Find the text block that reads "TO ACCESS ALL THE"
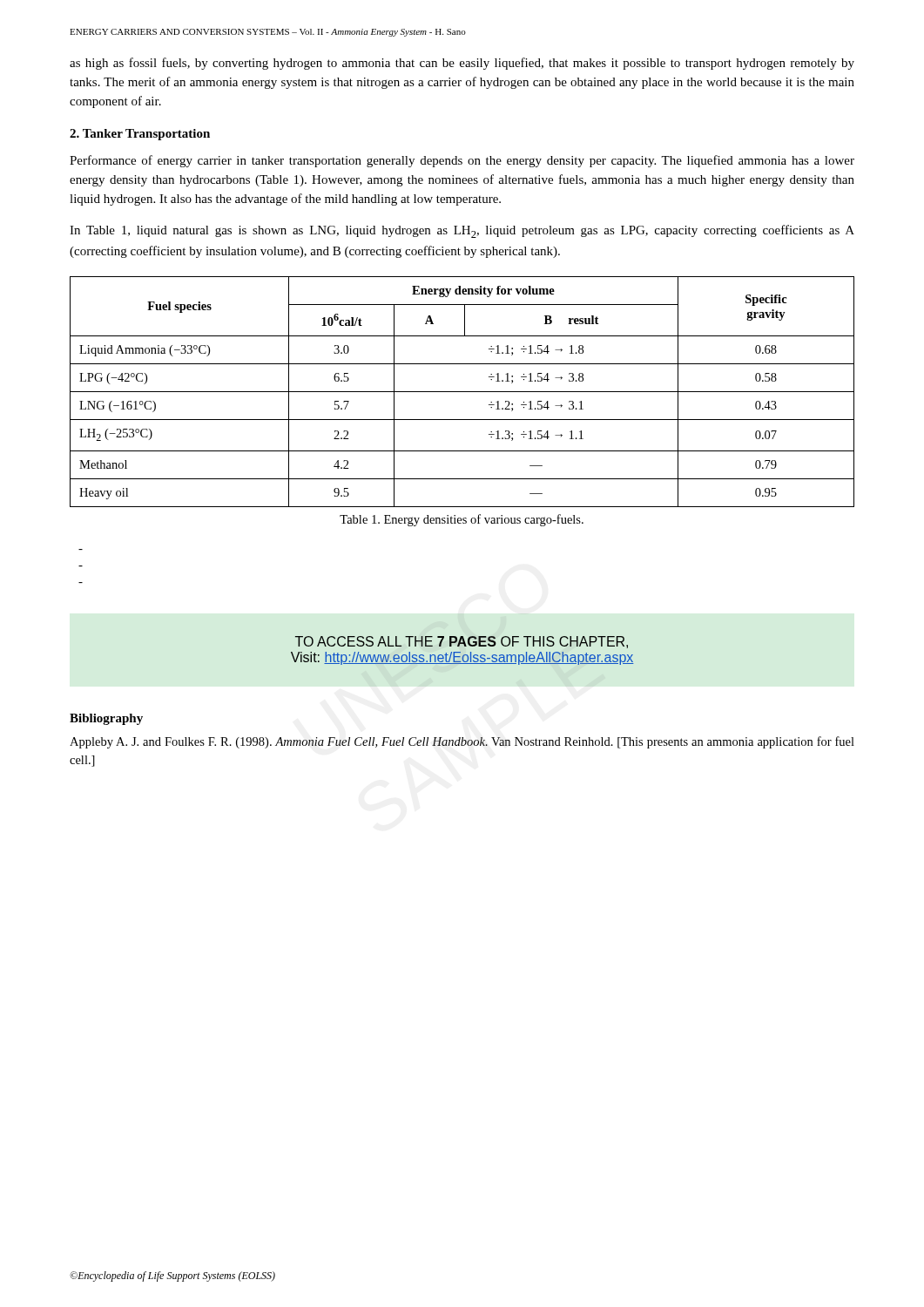Screen dimensions: 1307x924 [462, 650]
